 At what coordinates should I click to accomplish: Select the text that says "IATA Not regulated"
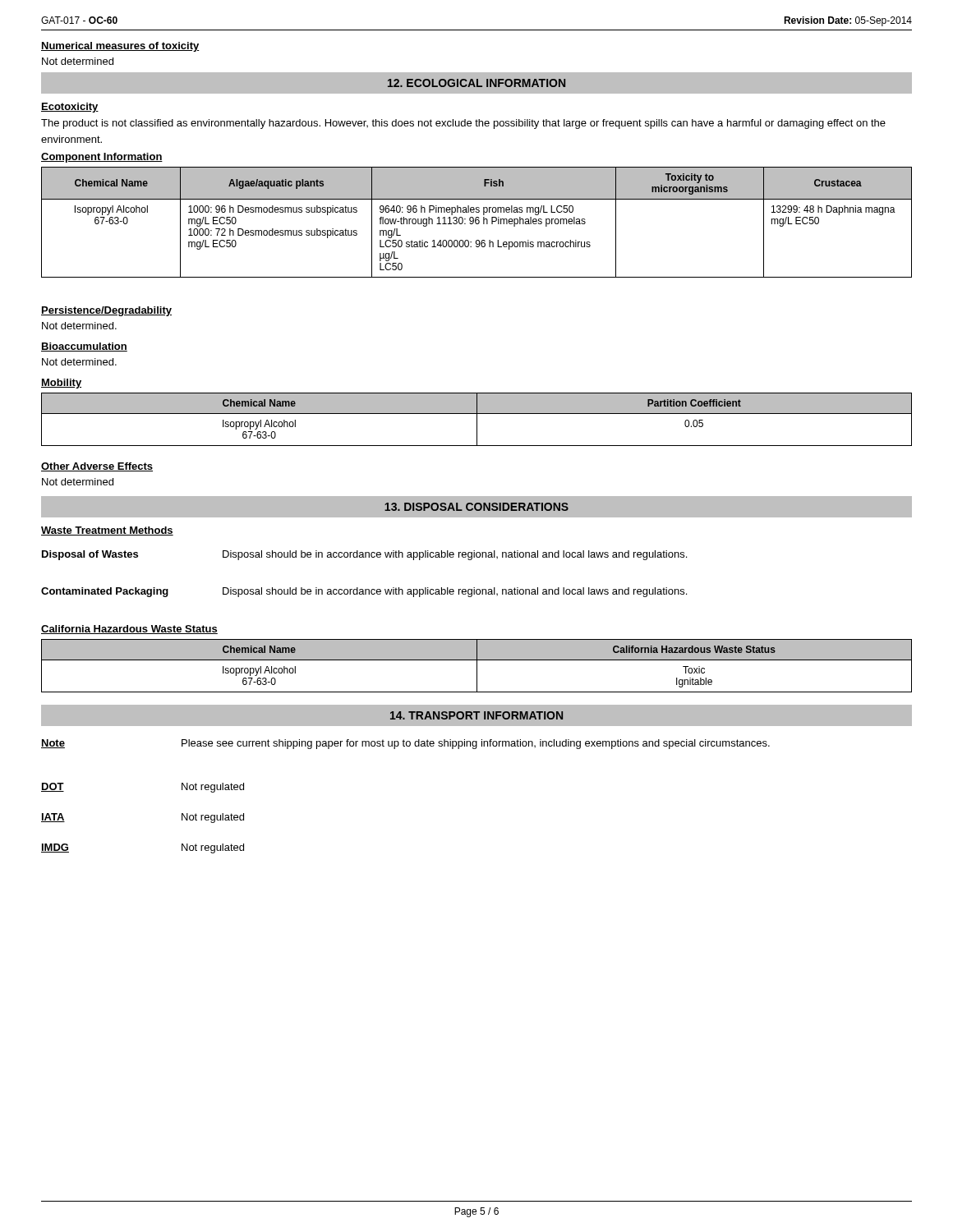(x=54, y=818)
